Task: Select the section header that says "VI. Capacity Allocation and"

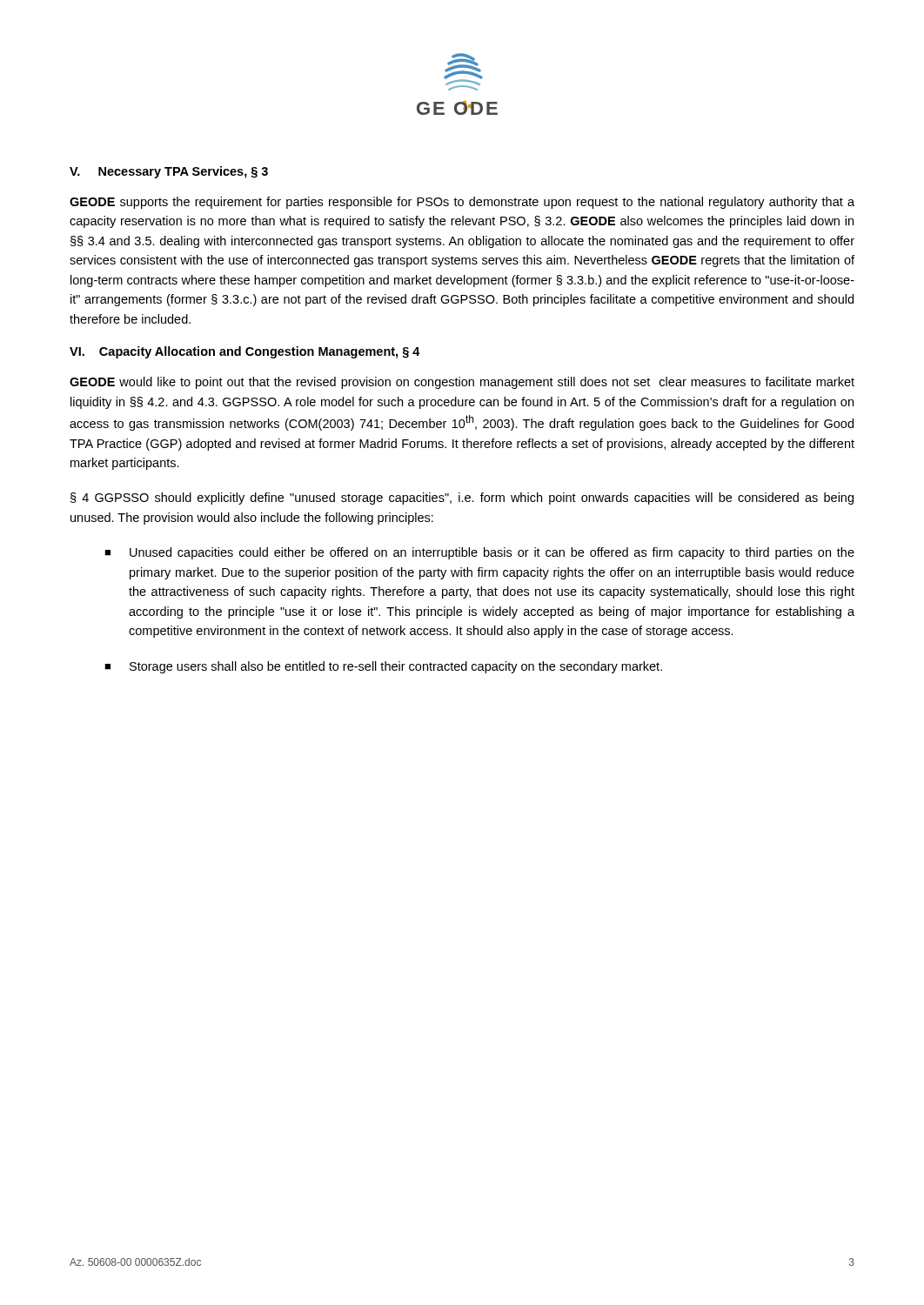Action: pos(245,352)
